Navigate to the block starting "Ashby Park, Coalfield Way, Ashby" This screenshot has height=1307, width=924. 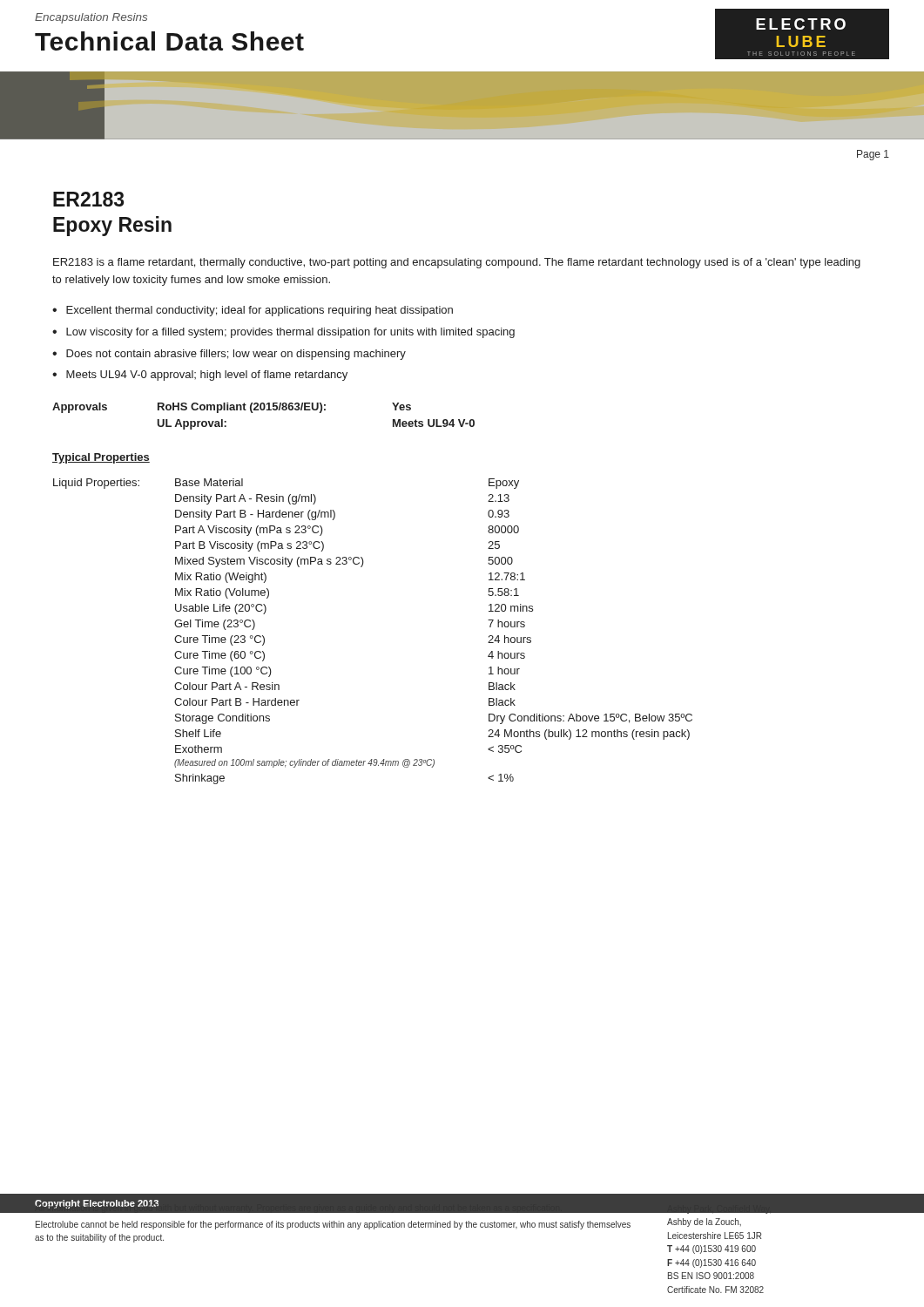719,1249
